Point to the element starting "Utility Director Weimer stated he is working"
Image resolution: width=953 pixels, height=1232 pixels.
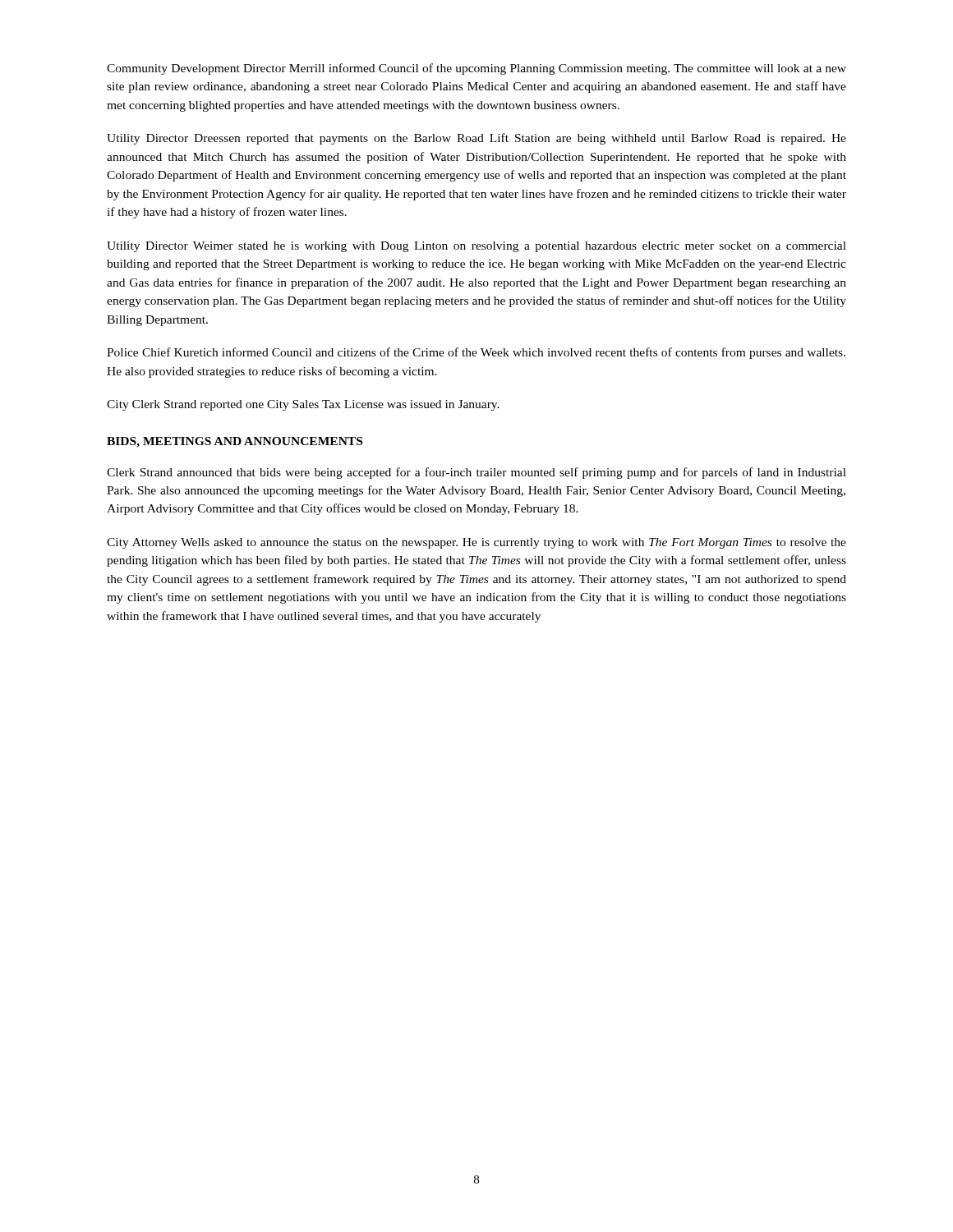coord(476,282)
